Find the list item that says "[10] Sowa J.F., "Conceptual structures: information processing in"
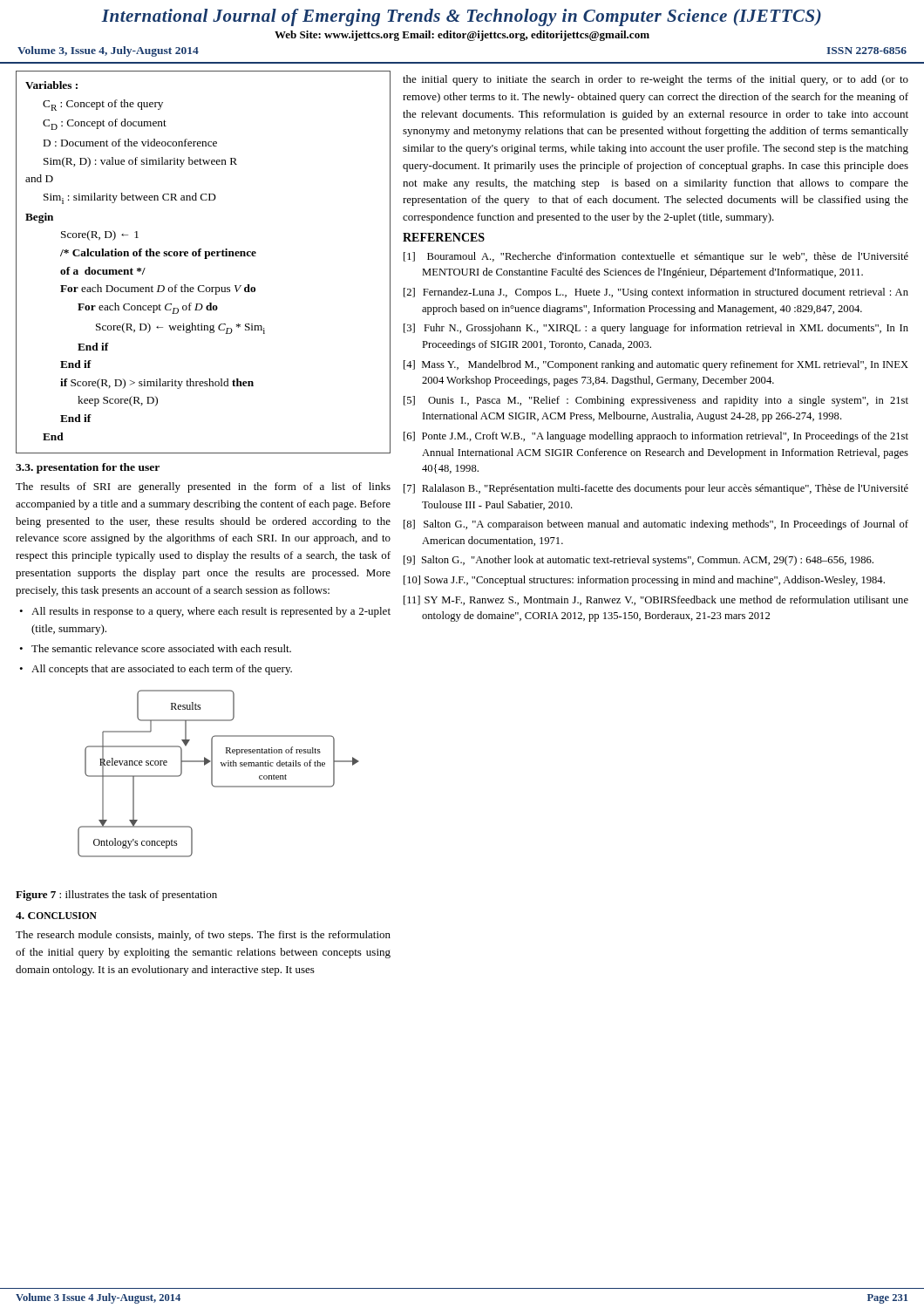 click(644, 580)
